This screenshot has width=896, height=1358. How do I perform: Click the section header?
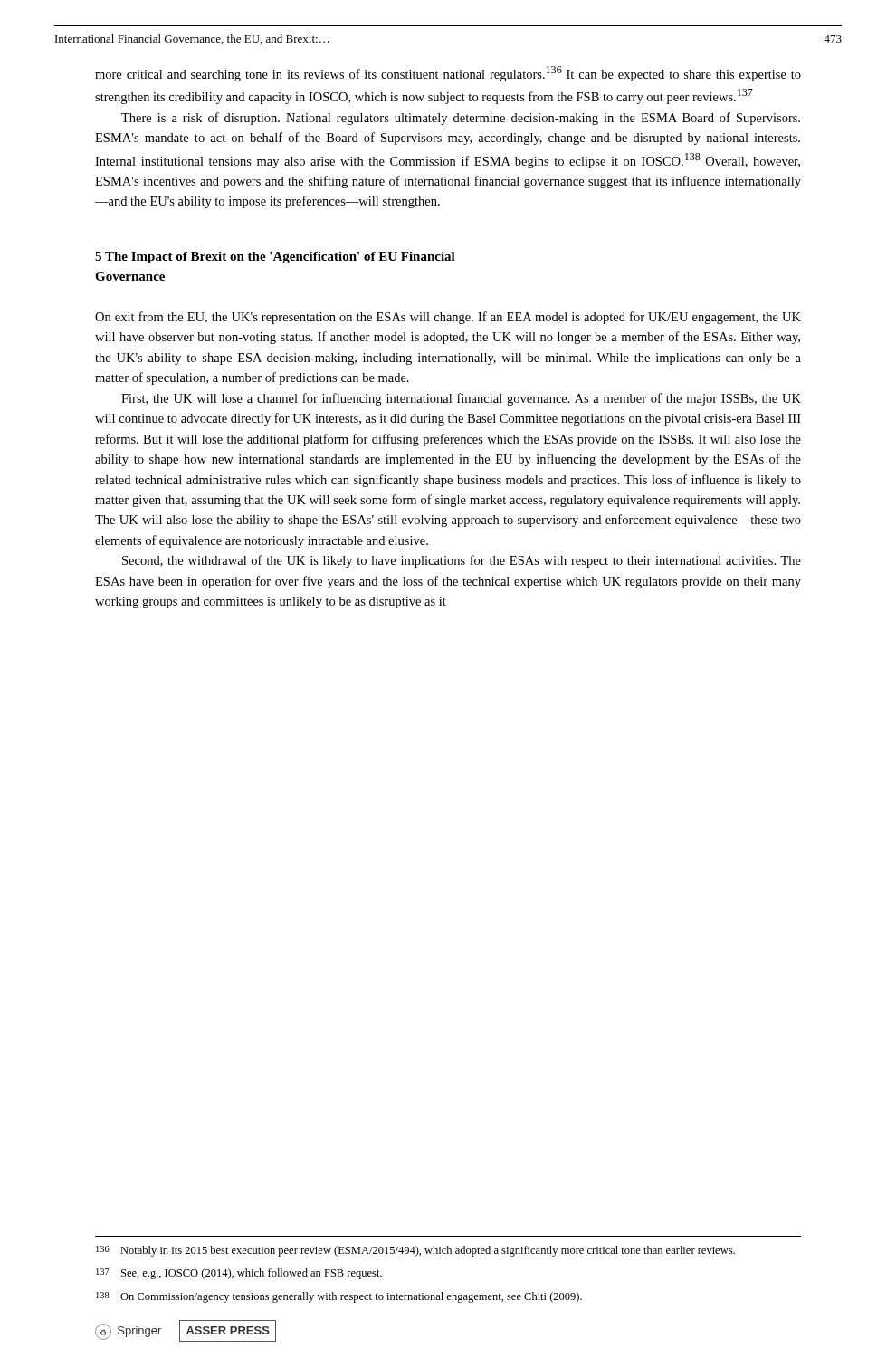click(275, 266)
